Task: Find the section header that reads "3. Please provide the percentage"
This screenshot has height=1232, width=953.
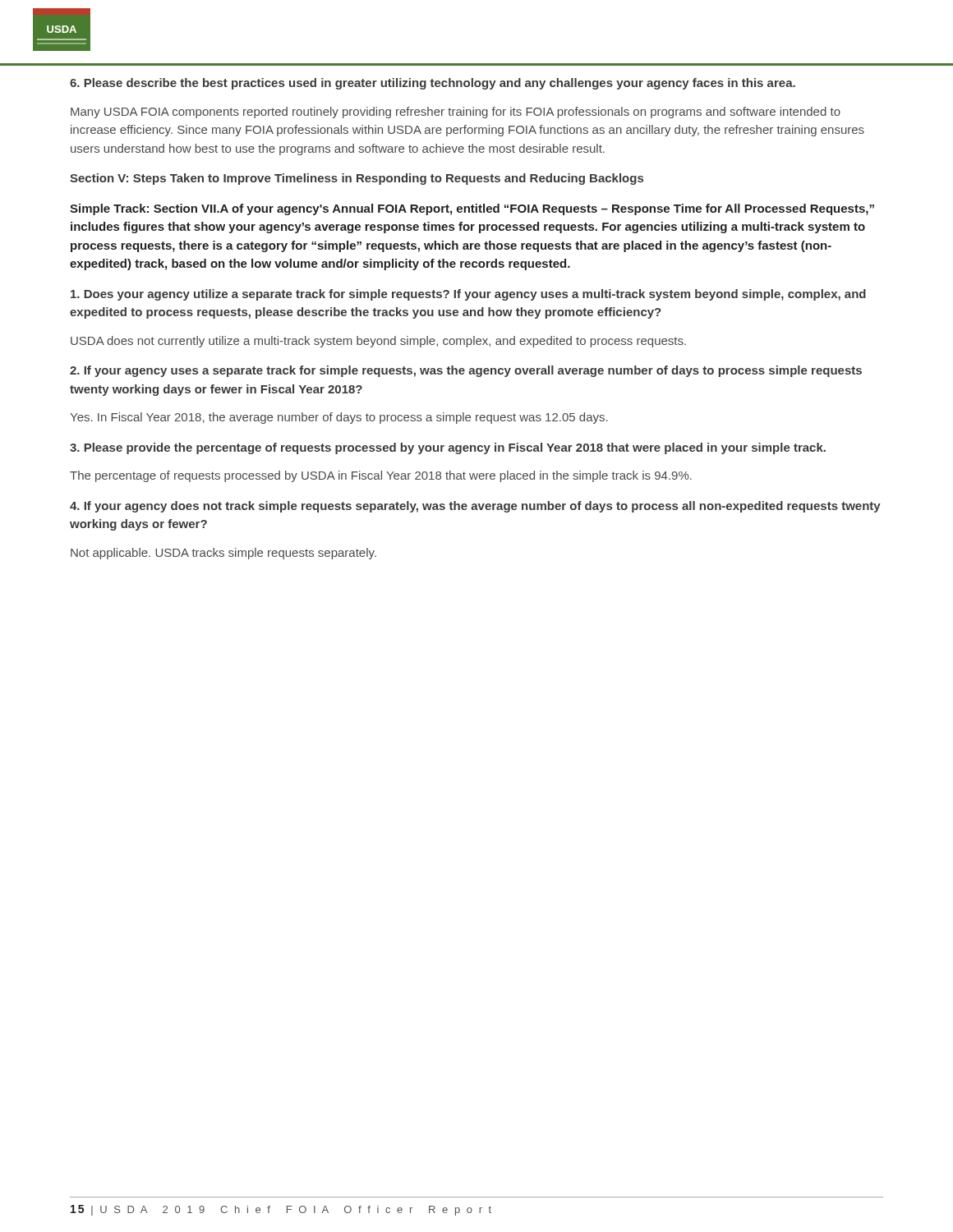Action: tap(448, 447)
